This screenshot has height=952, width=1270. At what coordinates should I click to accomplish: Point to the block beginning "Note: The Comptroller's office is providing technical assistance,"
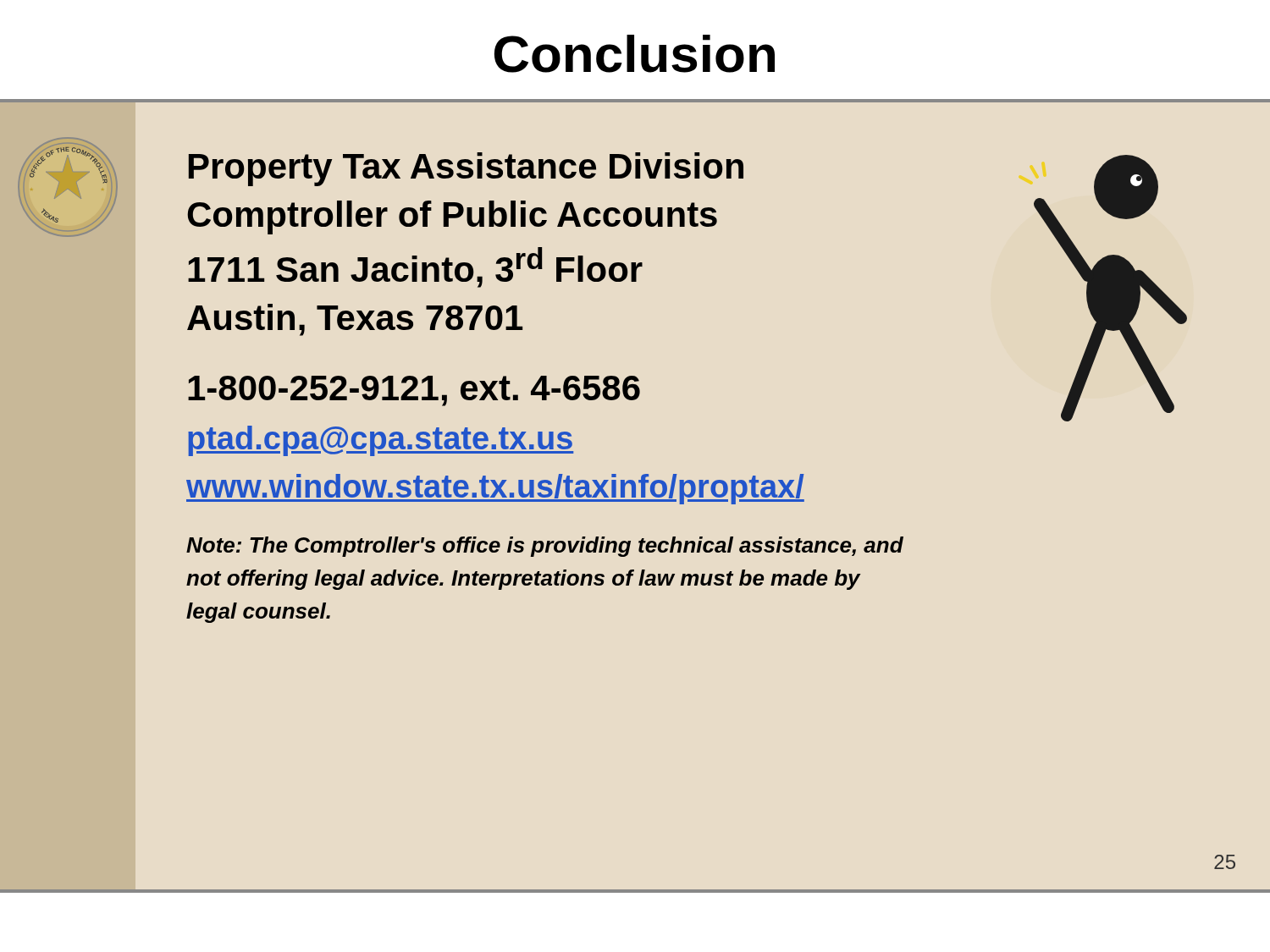[x=545, y=578]
